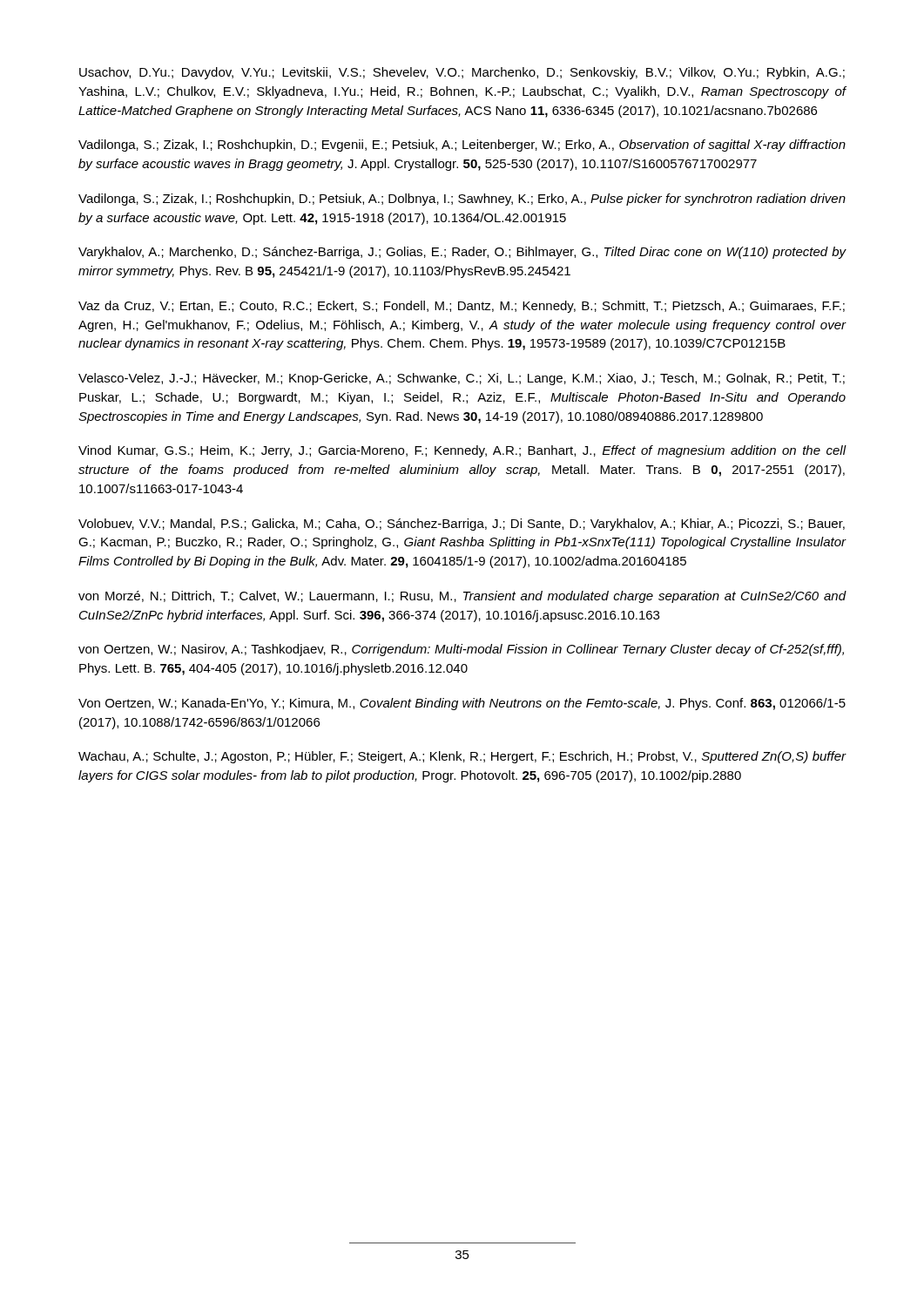The image size is (924, 1307).
Task: Locate the list item with the text "Wachau, A.; Schulte, J.; Agoston, P.;"
Action: [x=462, y=766]
